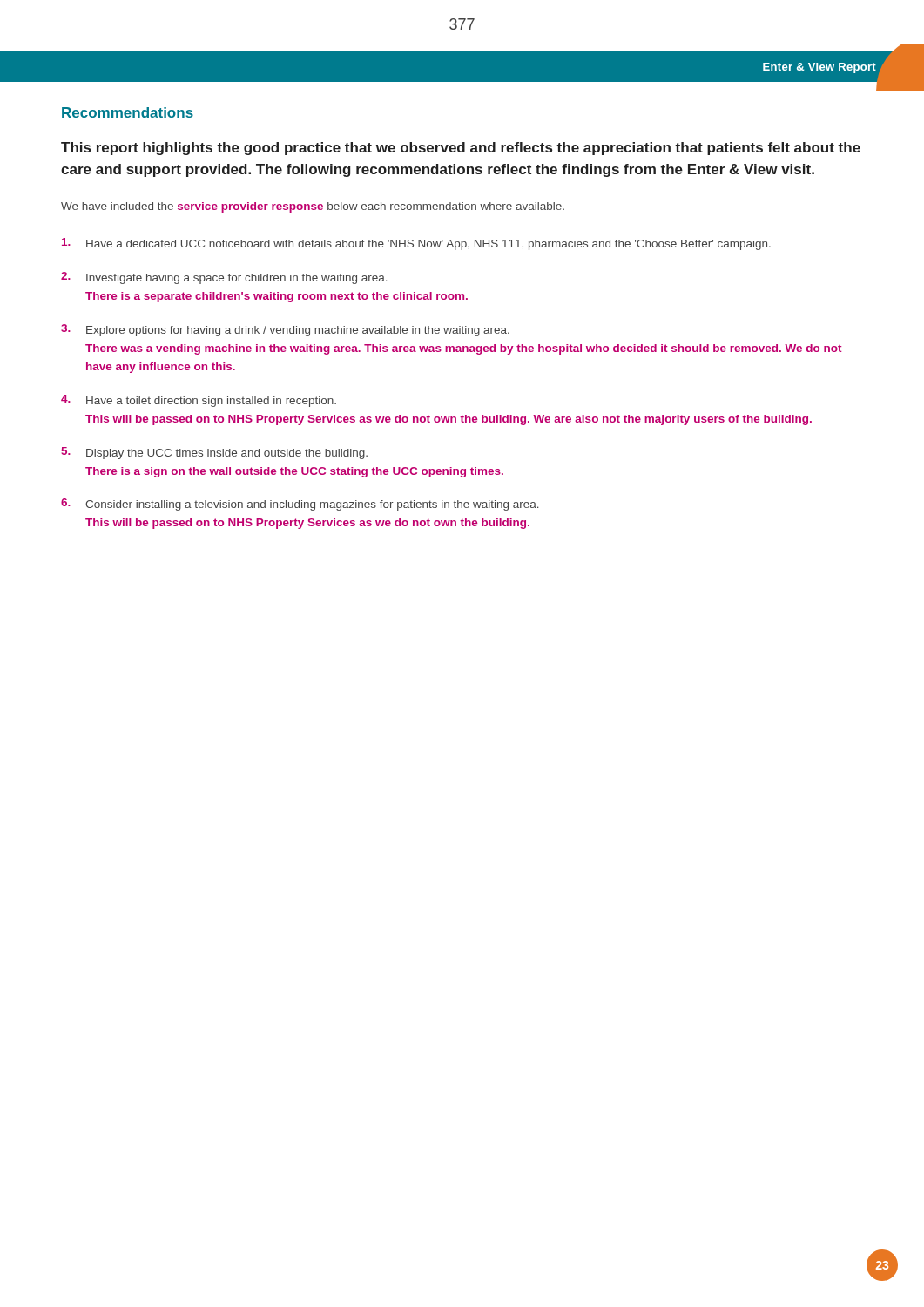Navigate to the block starting "6. Consider installing a television and"
This screenshot has height=1307, width=924.
[462, 514]
